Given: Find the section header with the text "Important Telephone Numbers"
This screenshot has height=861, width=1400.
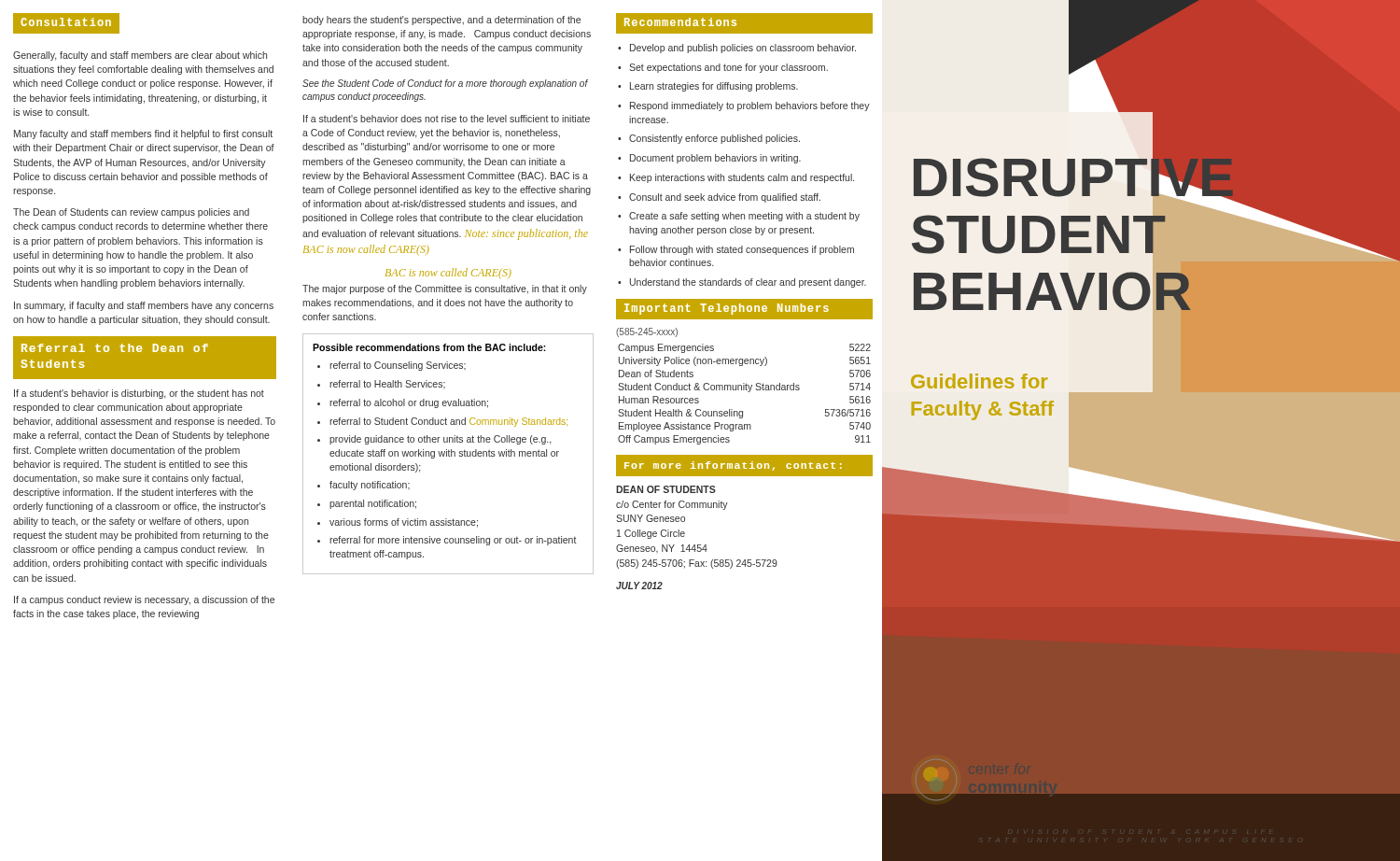Looking at the screenshot, I should click(744, 309).
